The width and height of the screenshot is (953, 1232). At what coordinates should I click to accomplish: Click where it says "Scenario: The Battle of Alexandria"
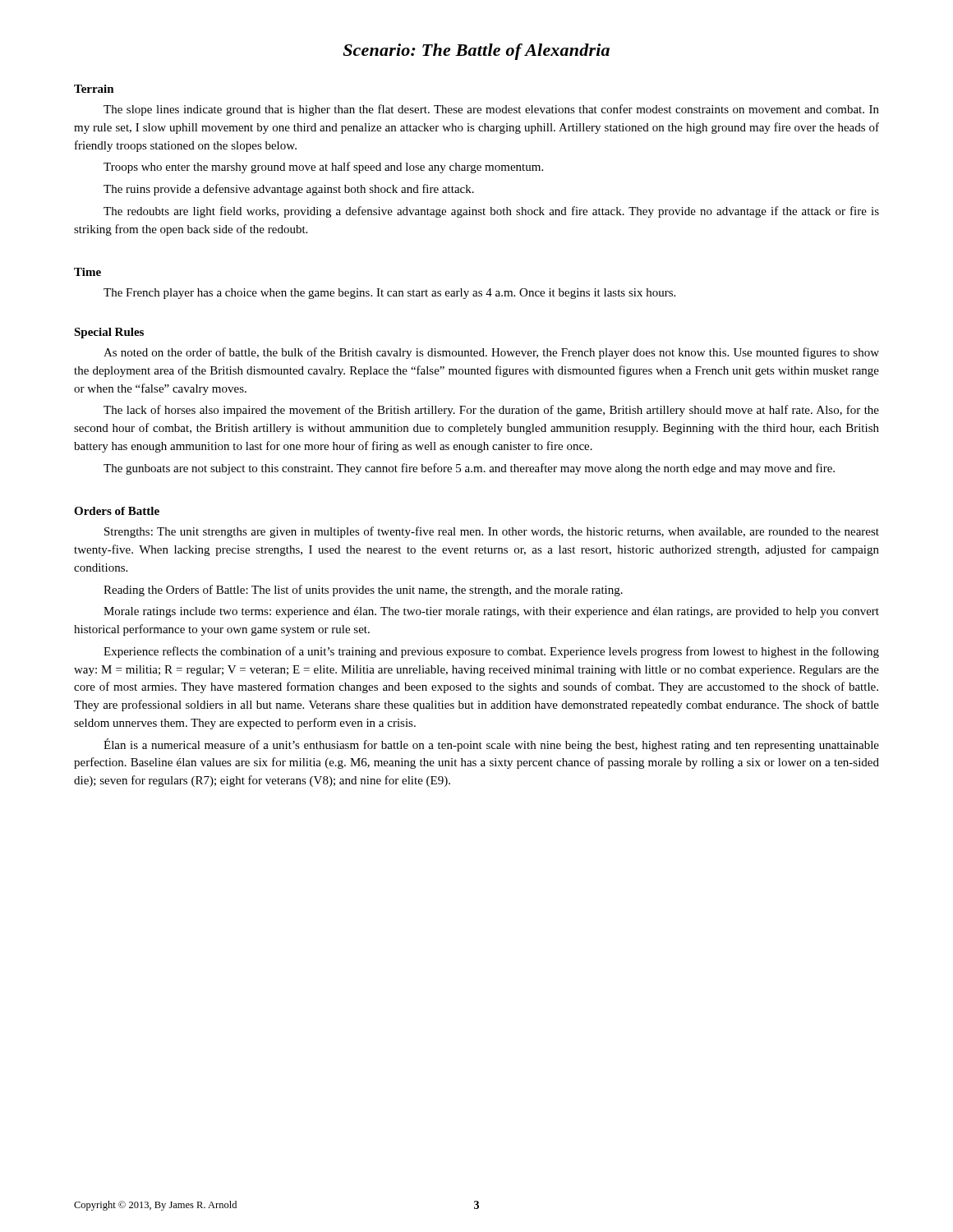[476, 50]
